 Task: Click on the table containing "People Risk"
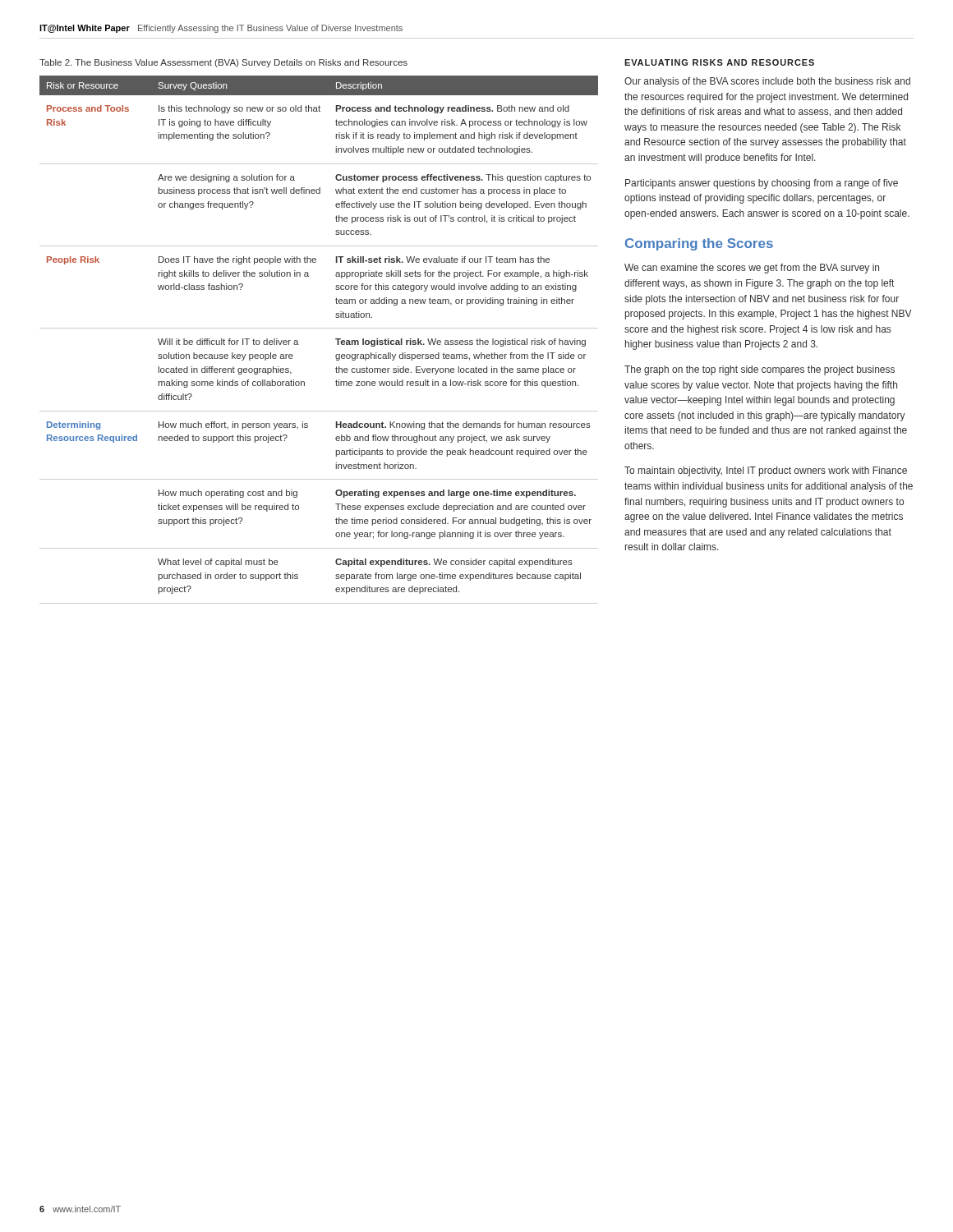pyautogui.click(x=319, y=340)
